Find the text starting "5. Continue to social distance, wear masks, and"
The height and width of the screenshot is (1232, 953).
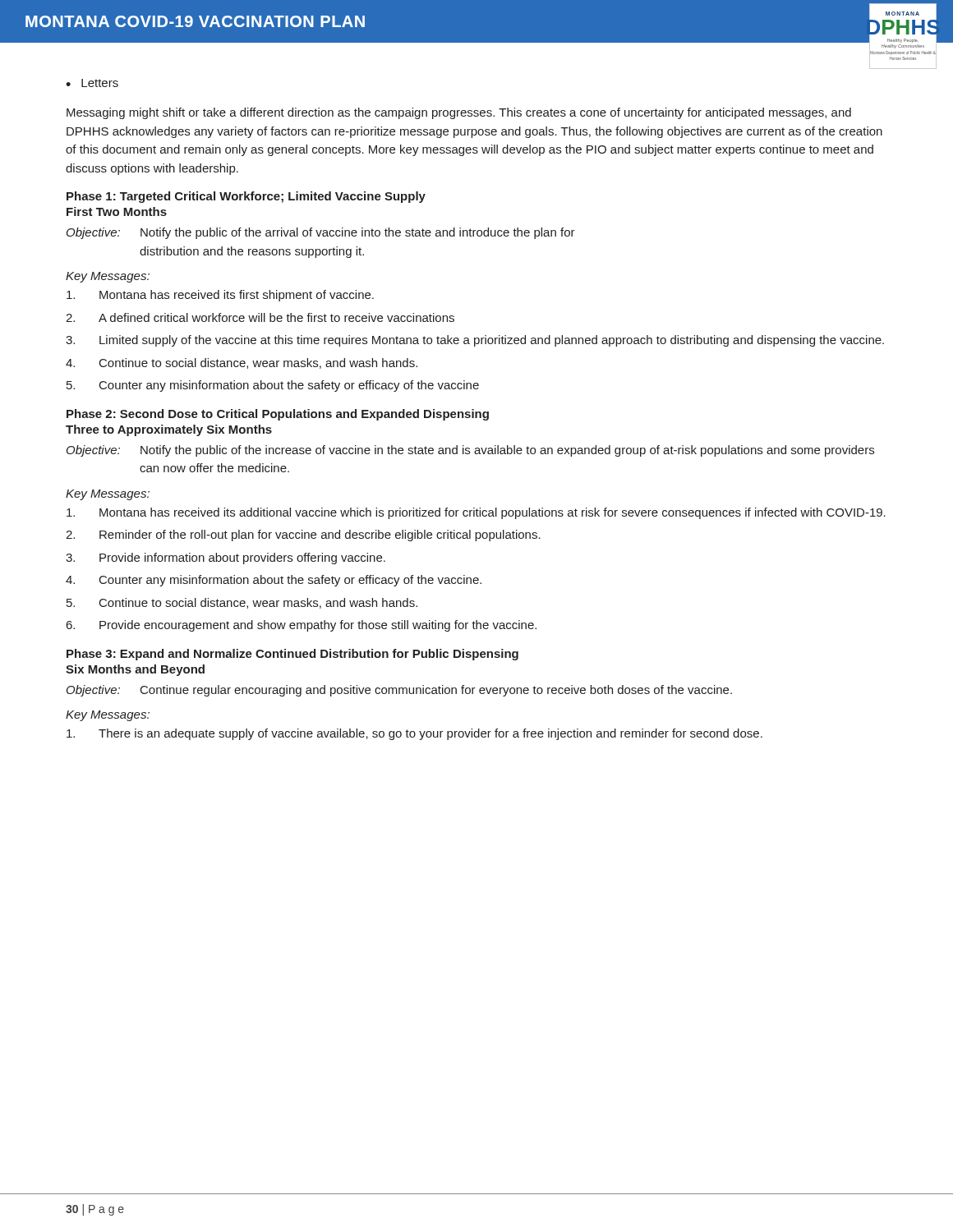[242, 603]
